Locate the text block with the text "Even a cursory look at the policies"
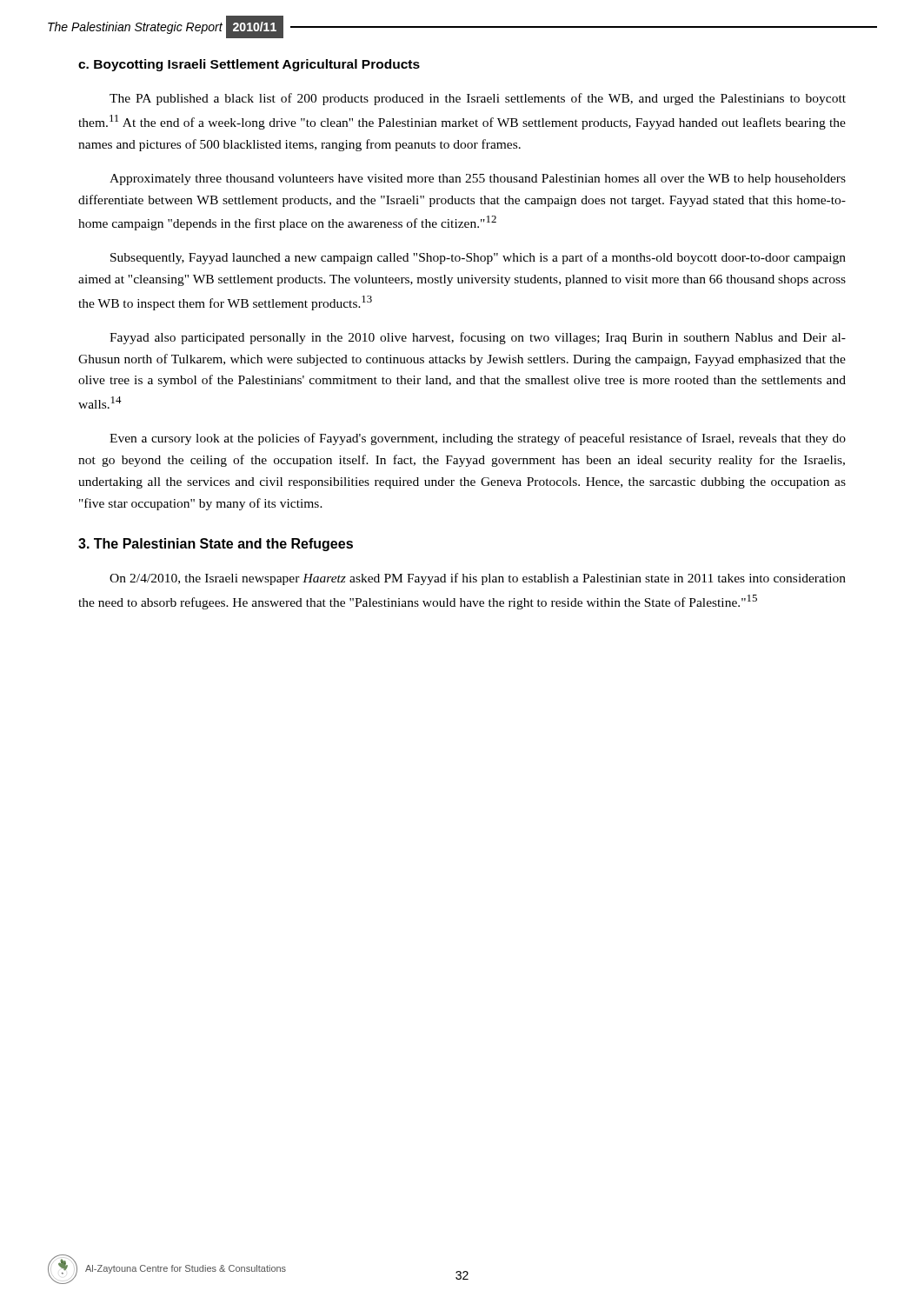This screenshot has width=924, height=1304. click(x=462, y=470)
